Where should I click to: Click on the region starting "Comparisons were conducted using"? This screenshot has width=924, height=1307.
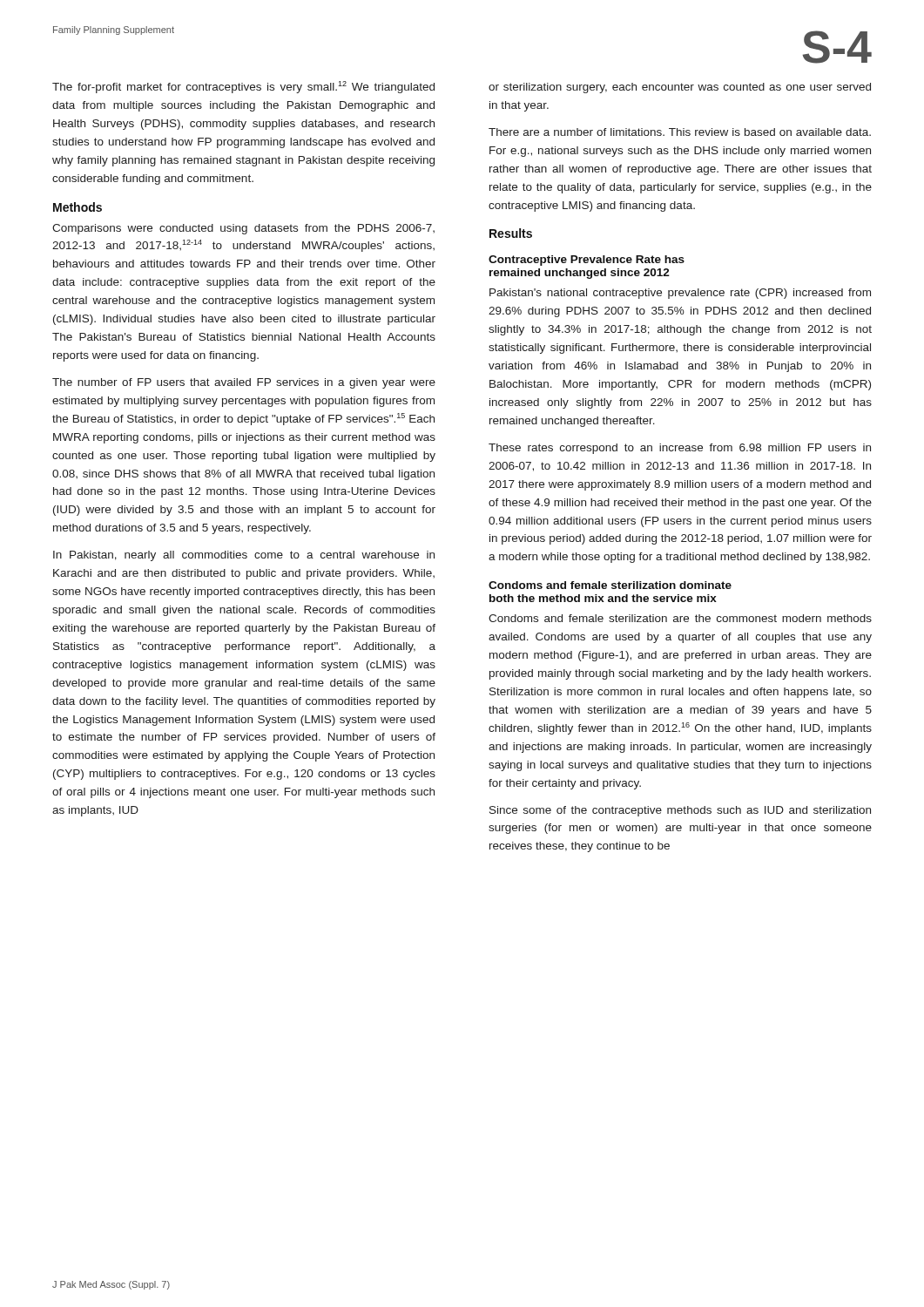(244, 292)
